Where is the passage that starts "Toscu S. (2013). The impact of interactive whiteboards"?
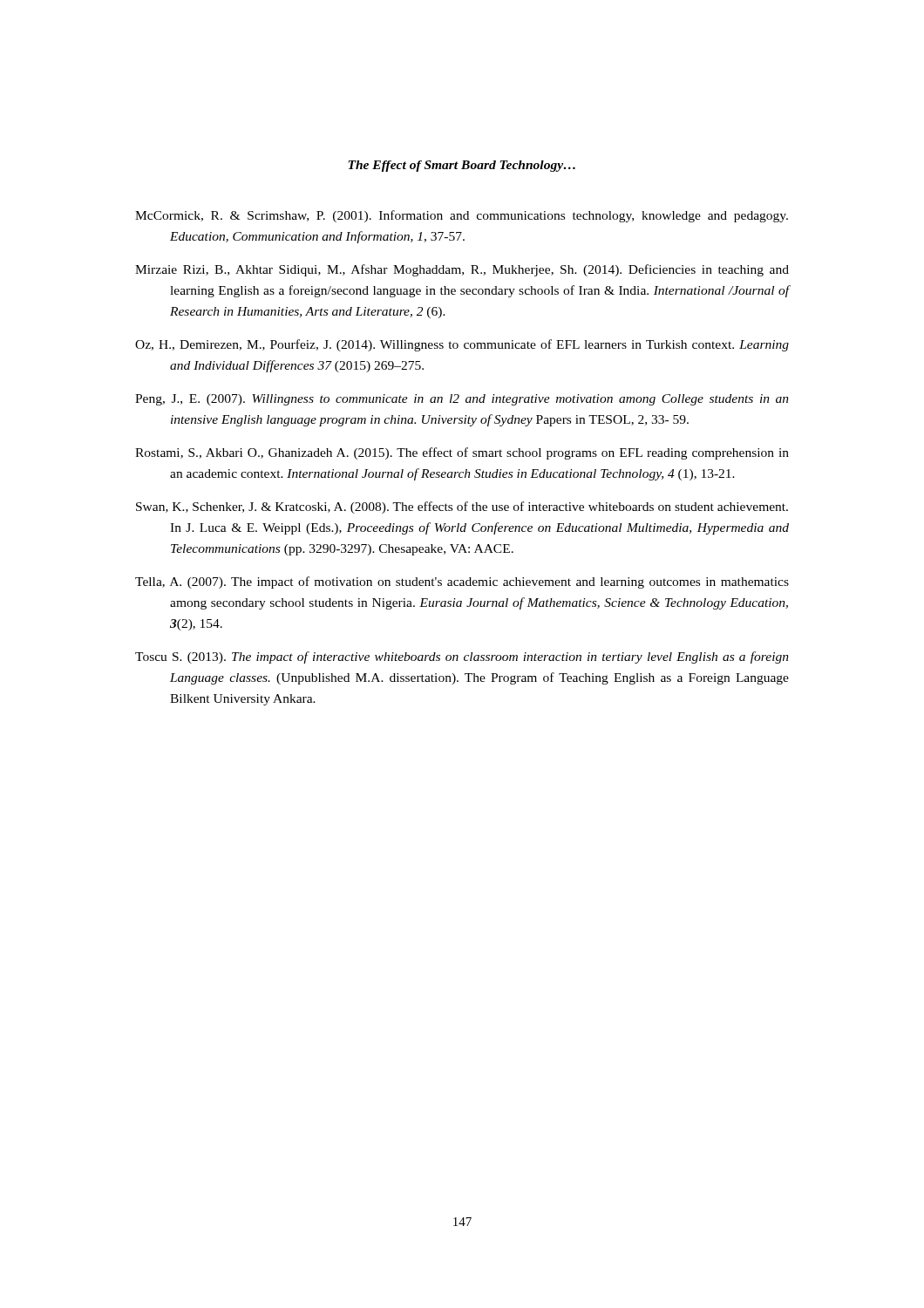Screen dimensions: 1308x924 pos(462,677)
